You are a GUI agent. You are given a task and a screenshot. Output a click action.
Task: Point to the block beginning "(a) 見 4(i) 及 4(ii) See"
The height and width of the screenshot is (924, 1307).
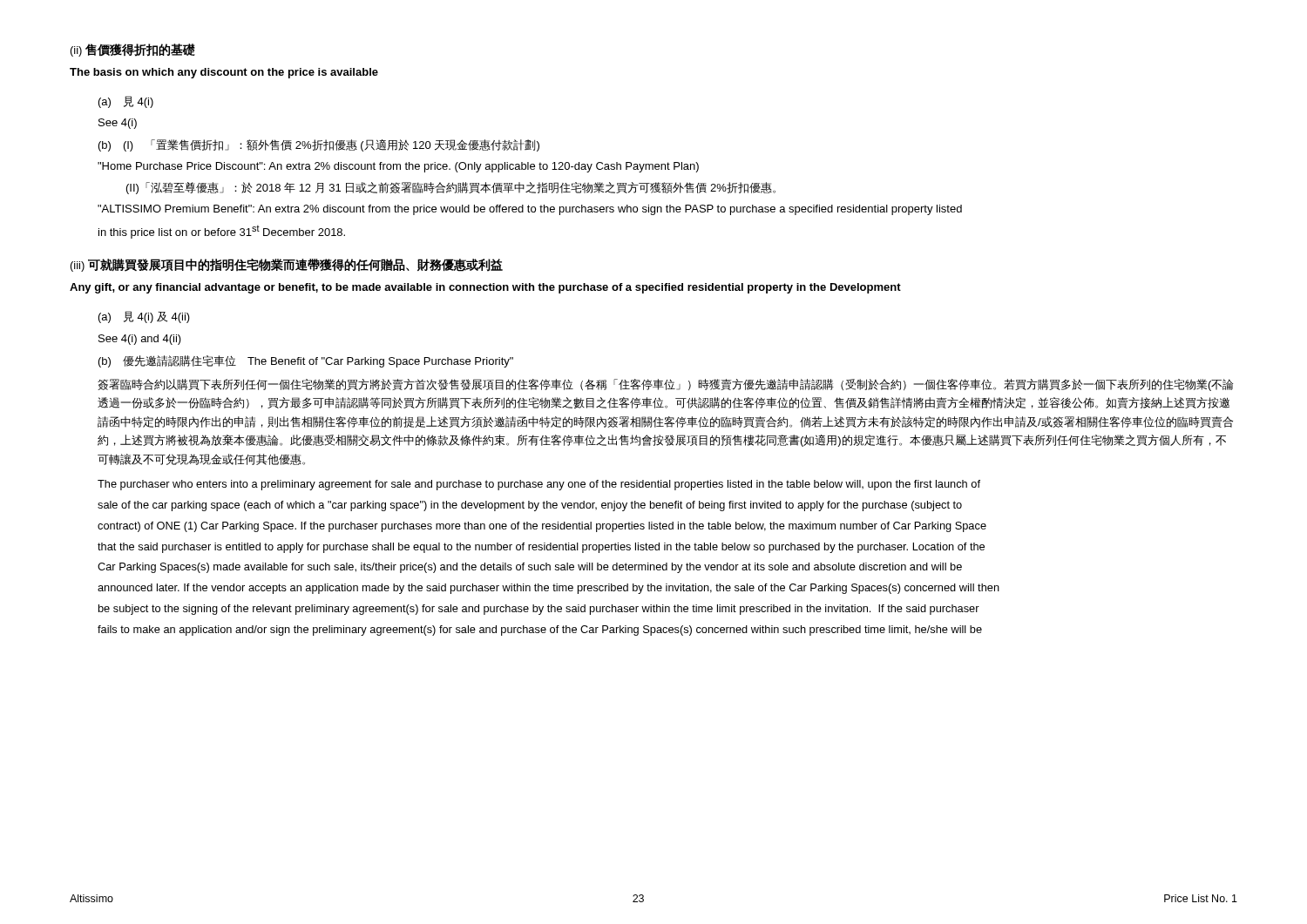click(x=144, y=317)
